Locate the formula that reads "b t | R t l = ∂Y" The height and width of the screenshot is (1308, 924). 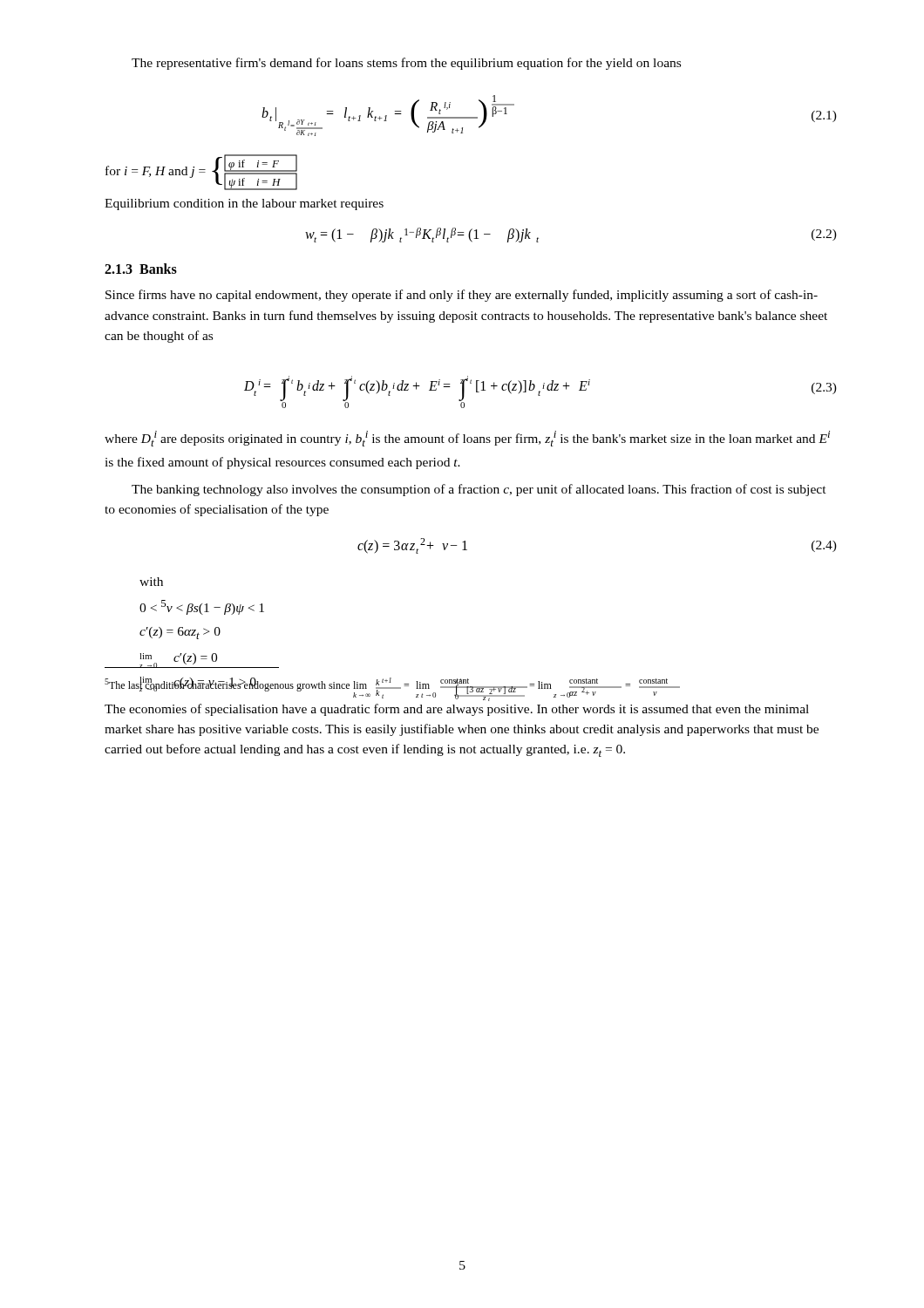click(x=414, y=116)
